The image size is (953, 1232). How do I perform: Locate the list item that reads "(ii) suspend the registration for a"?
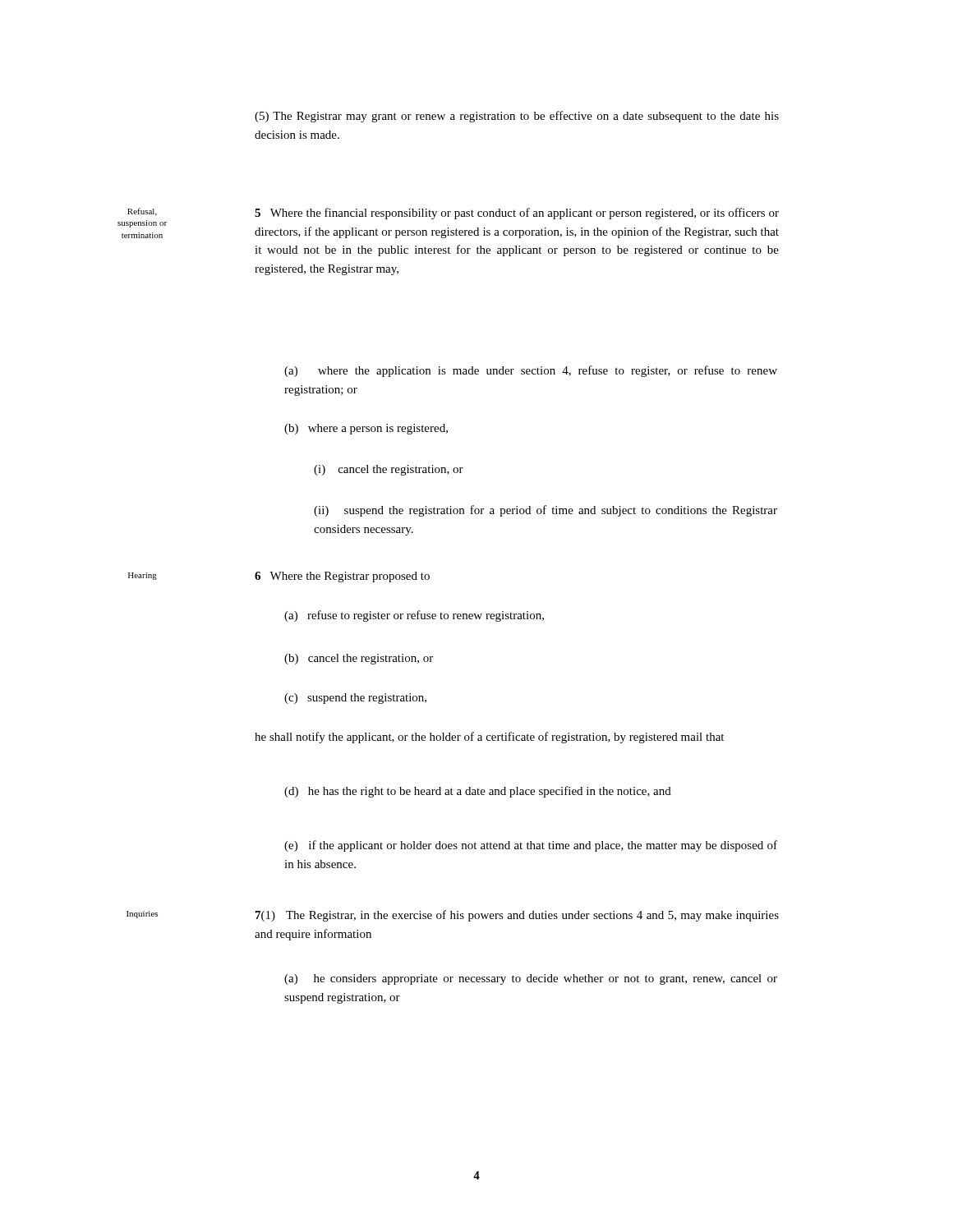tap(545, 519)
